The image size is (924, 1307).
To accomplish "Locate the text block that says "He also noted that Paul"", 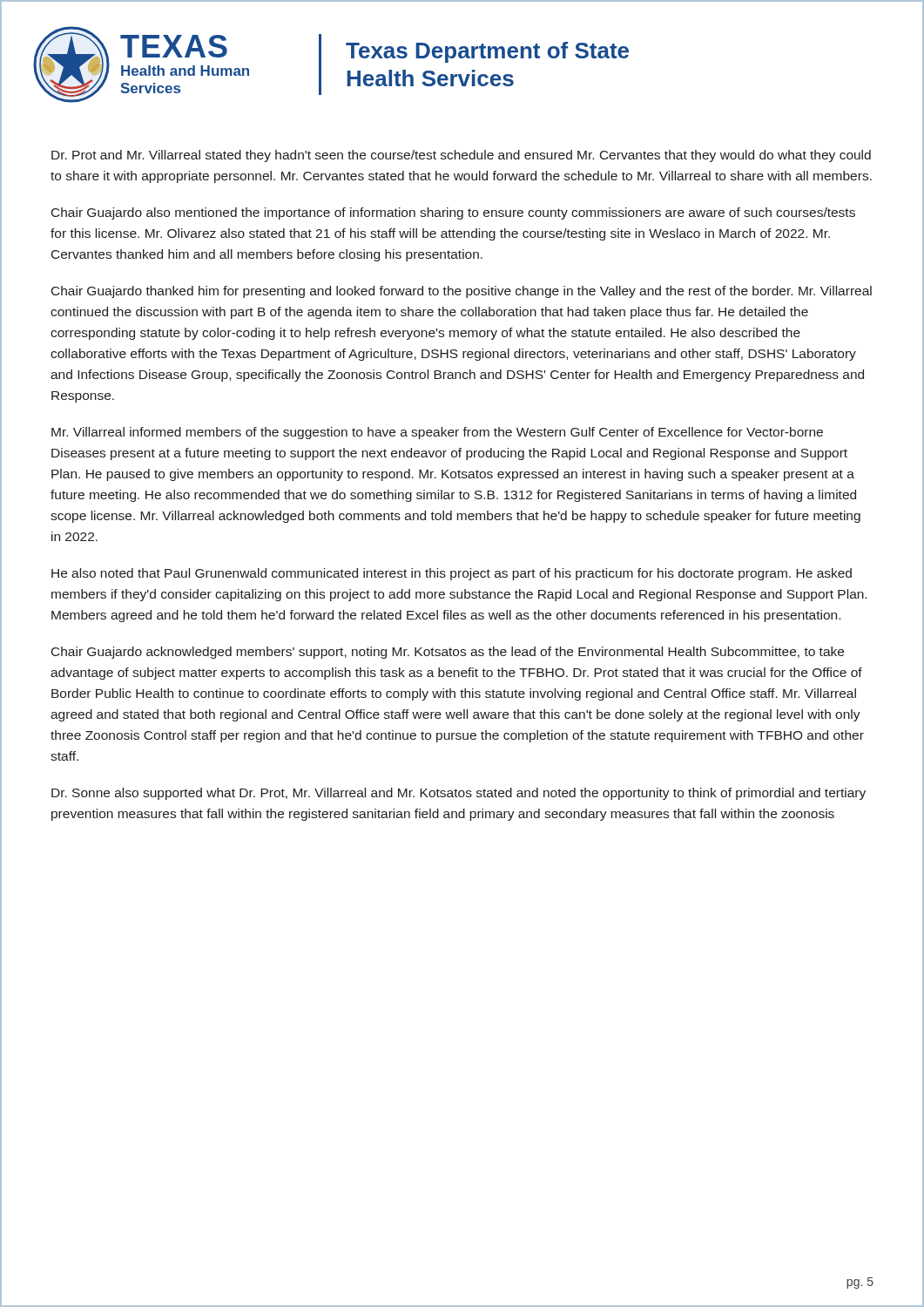I will [462, 594].
